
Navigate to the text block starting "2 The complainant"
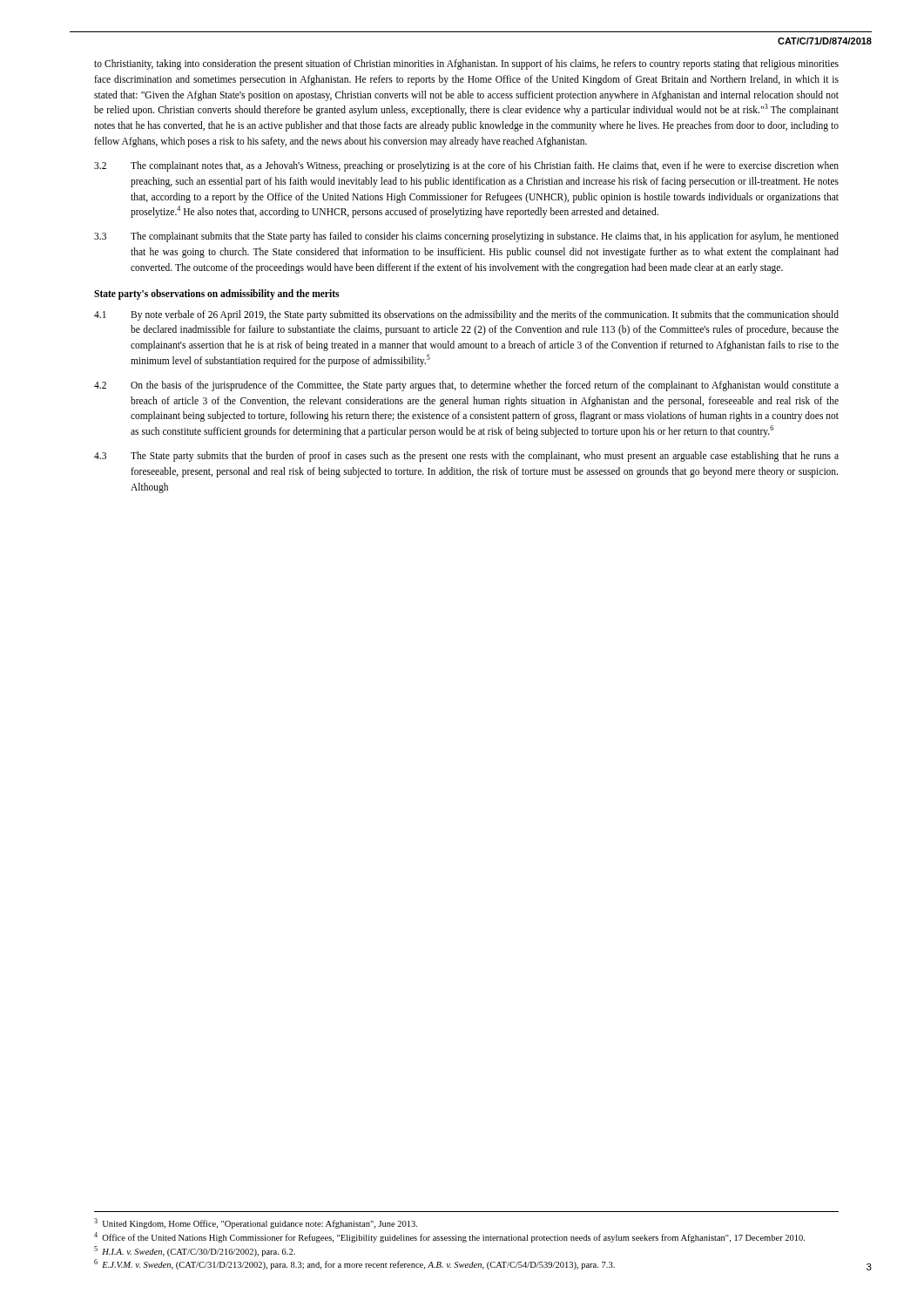click(x=466, y=190)
